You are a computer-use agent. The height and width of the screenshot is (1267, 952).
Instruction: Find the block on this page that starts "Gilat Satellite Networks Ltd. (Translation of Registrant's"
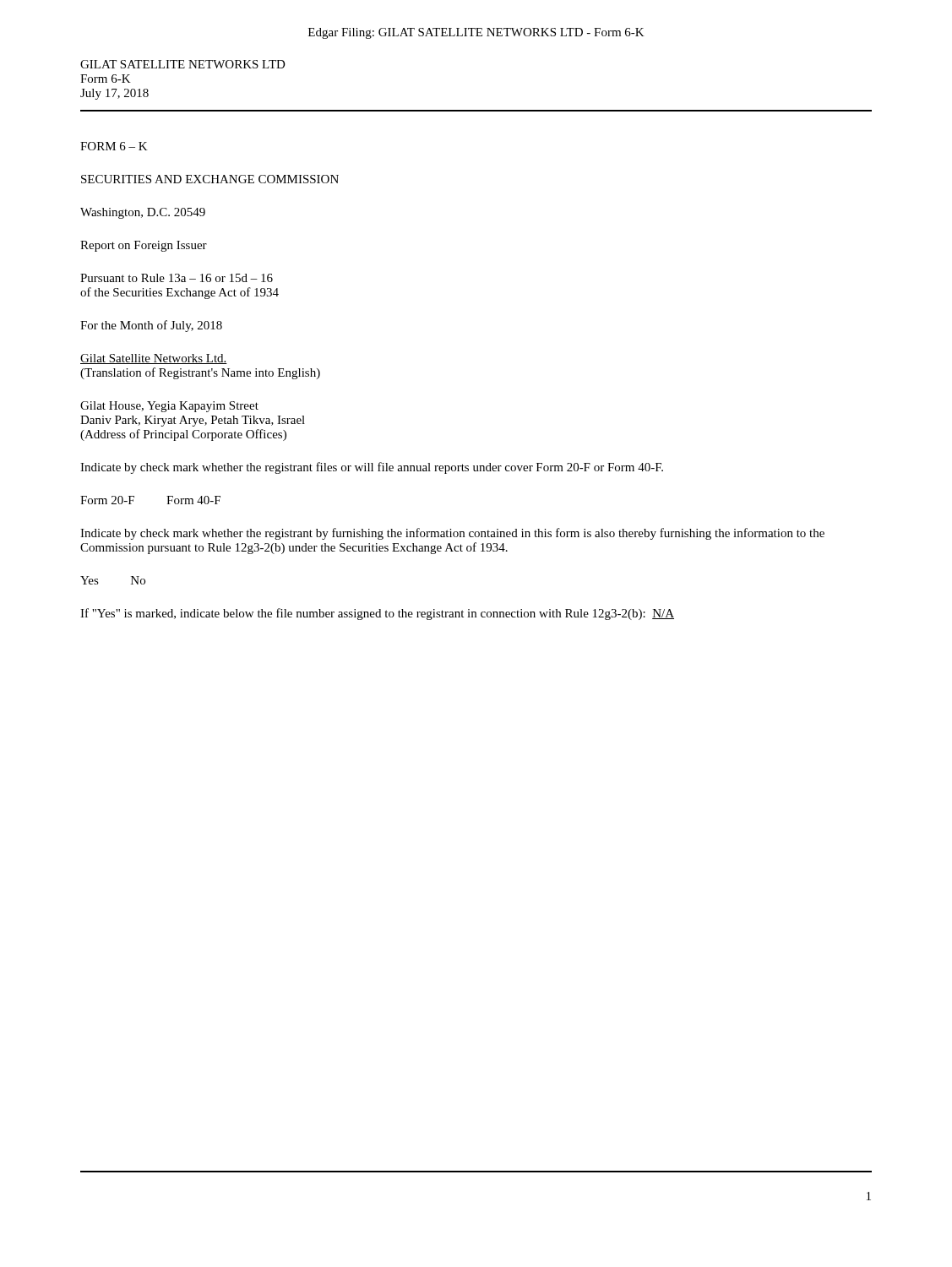coord(200,365)
